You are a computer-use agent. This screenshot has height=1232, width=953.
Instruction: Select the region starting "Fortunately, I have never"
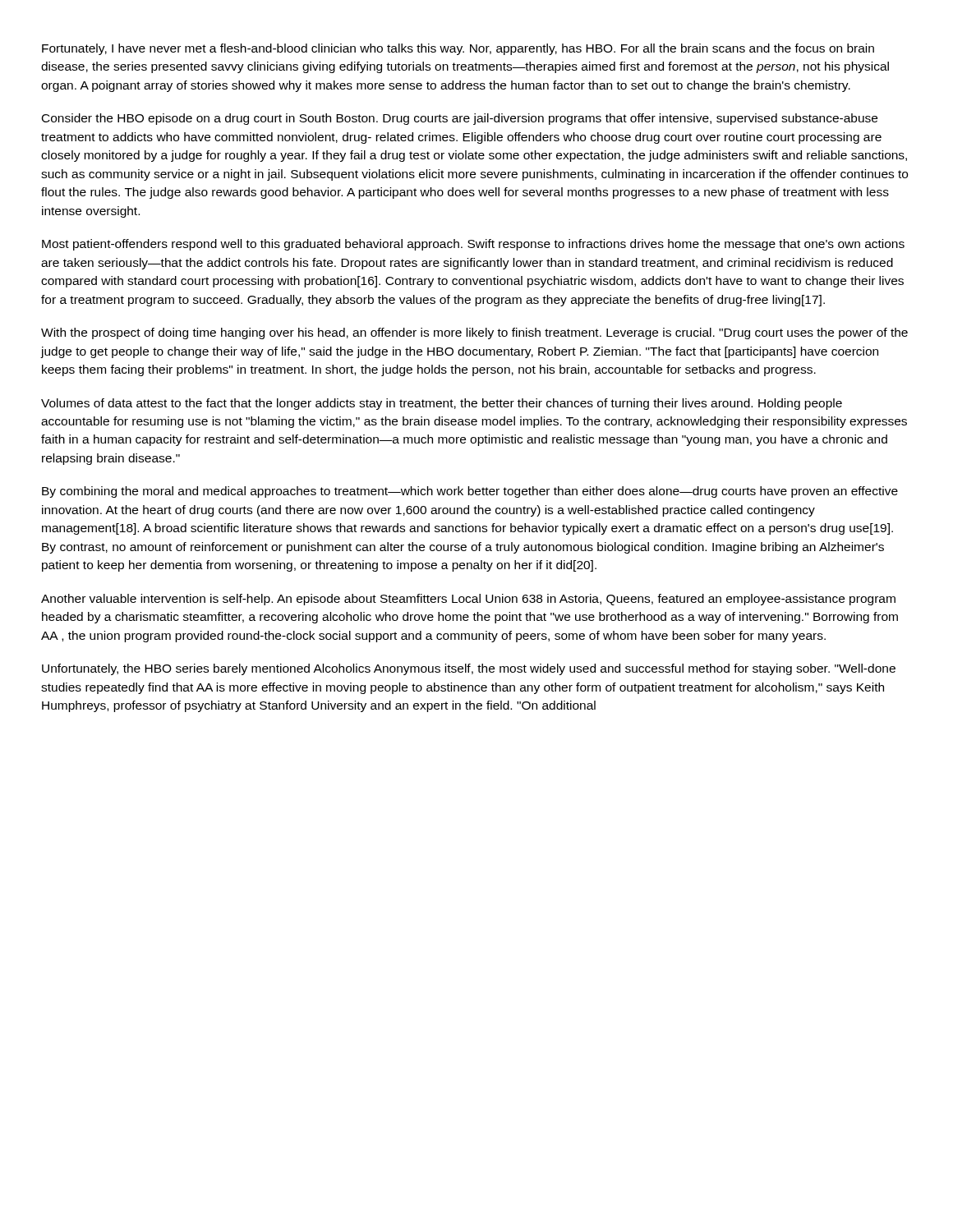pyautogui.click(x=465, y=66)
